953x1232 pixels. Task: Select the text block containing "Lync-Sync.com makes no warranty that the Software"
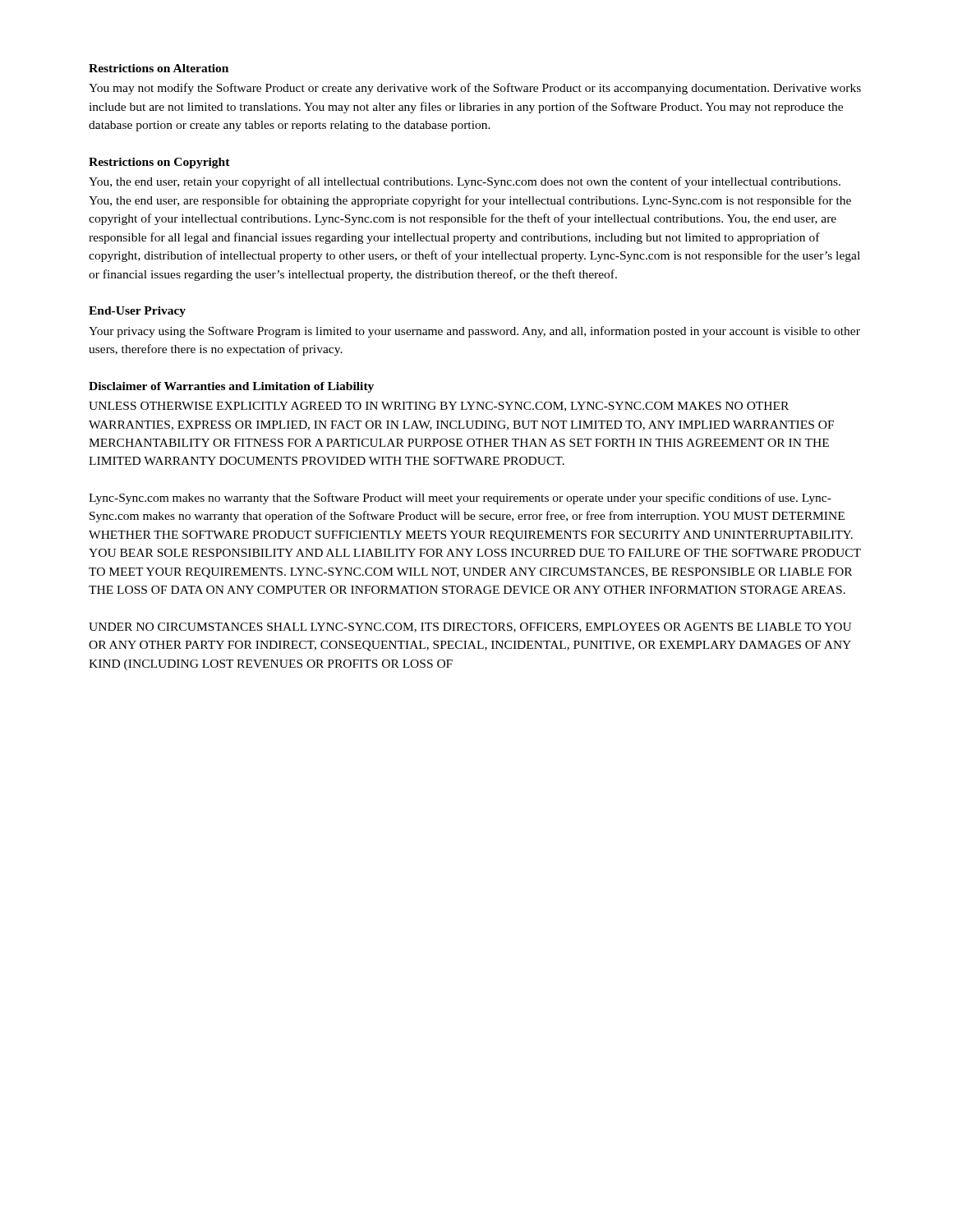pyautogui.click(x=476, y=544)
